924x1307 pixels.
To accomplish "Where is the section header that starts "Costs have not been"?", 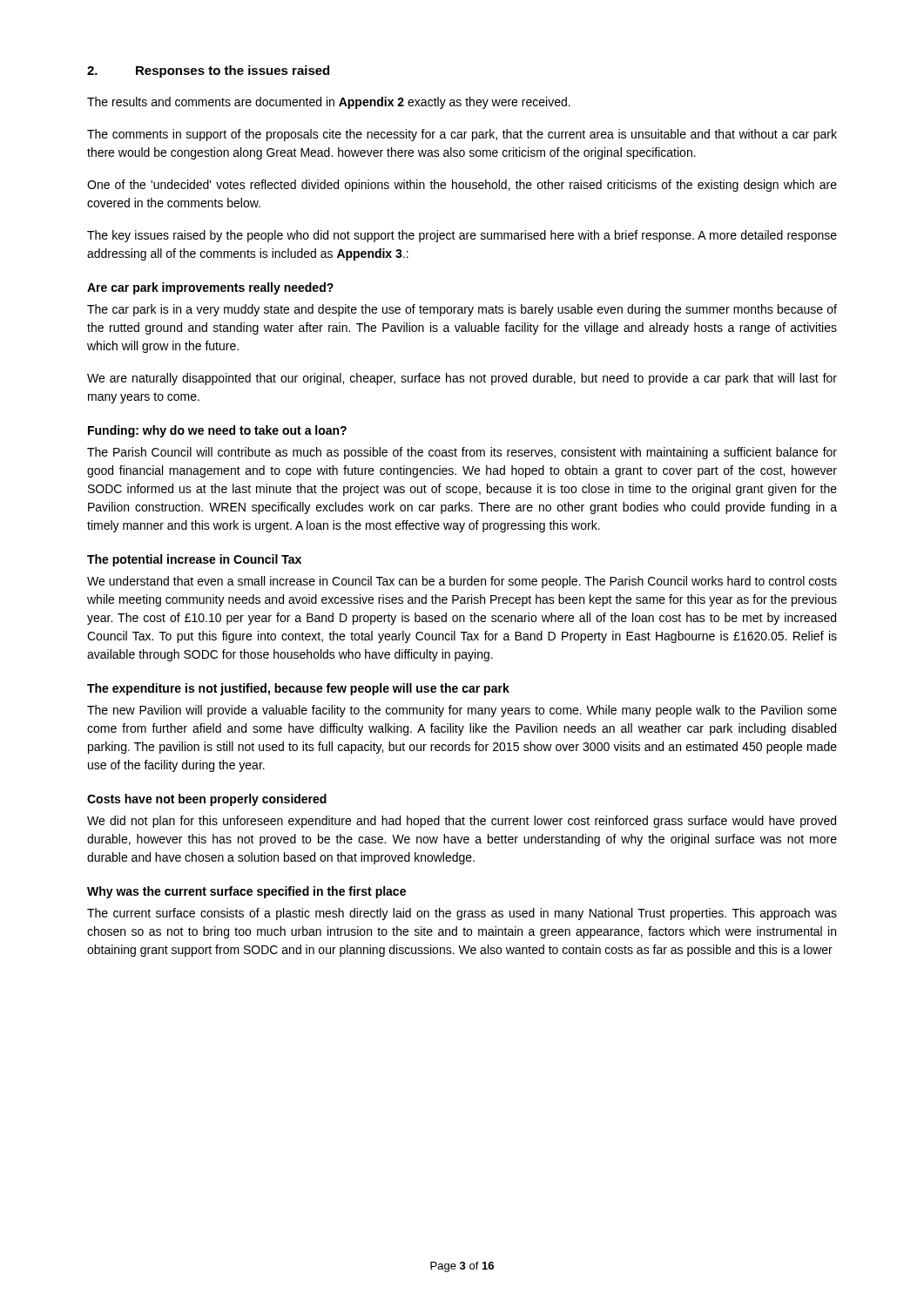I will coord(207,800).
